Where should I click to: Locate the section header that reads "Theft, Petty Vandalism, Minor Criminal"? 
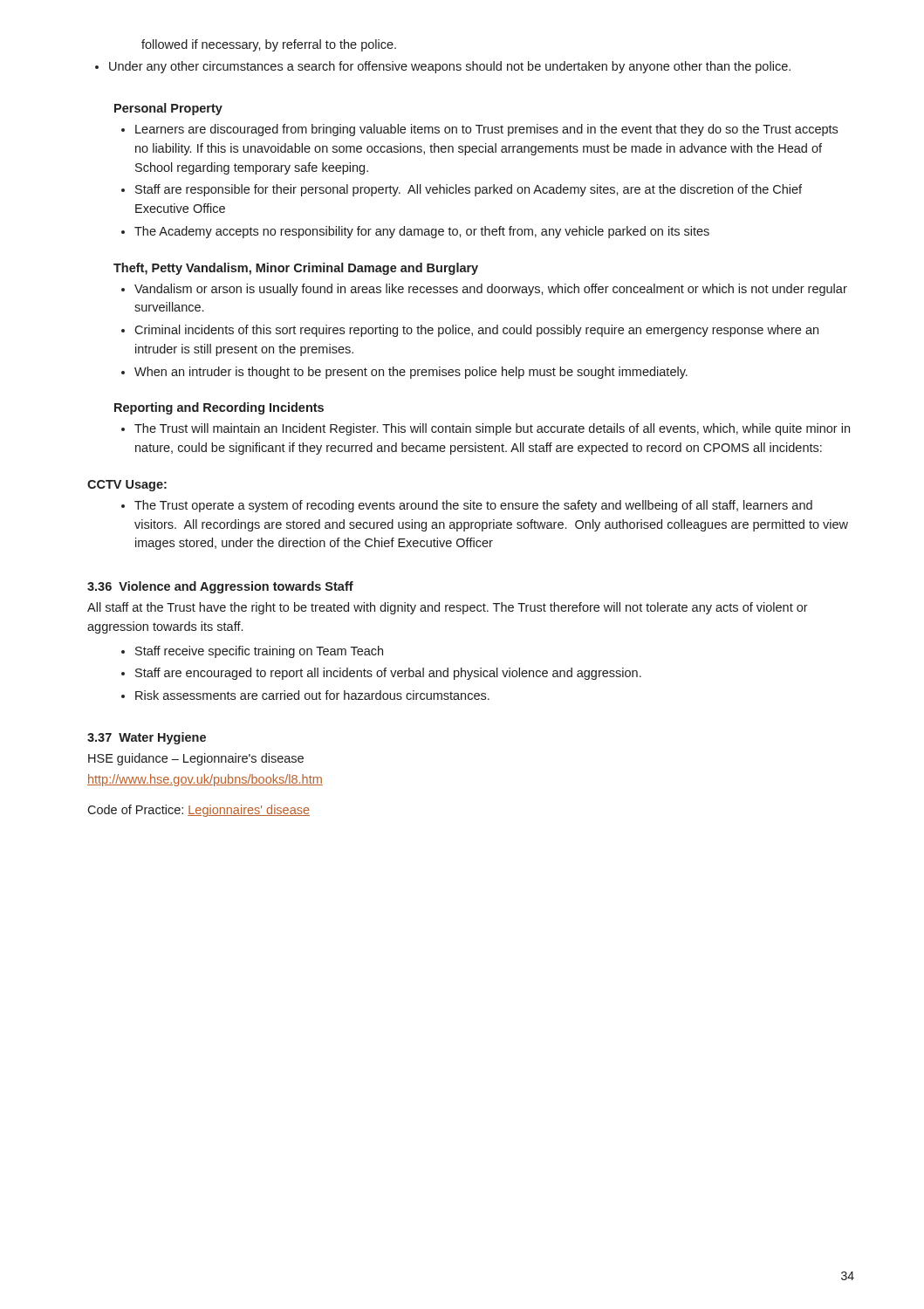point(296,268)
